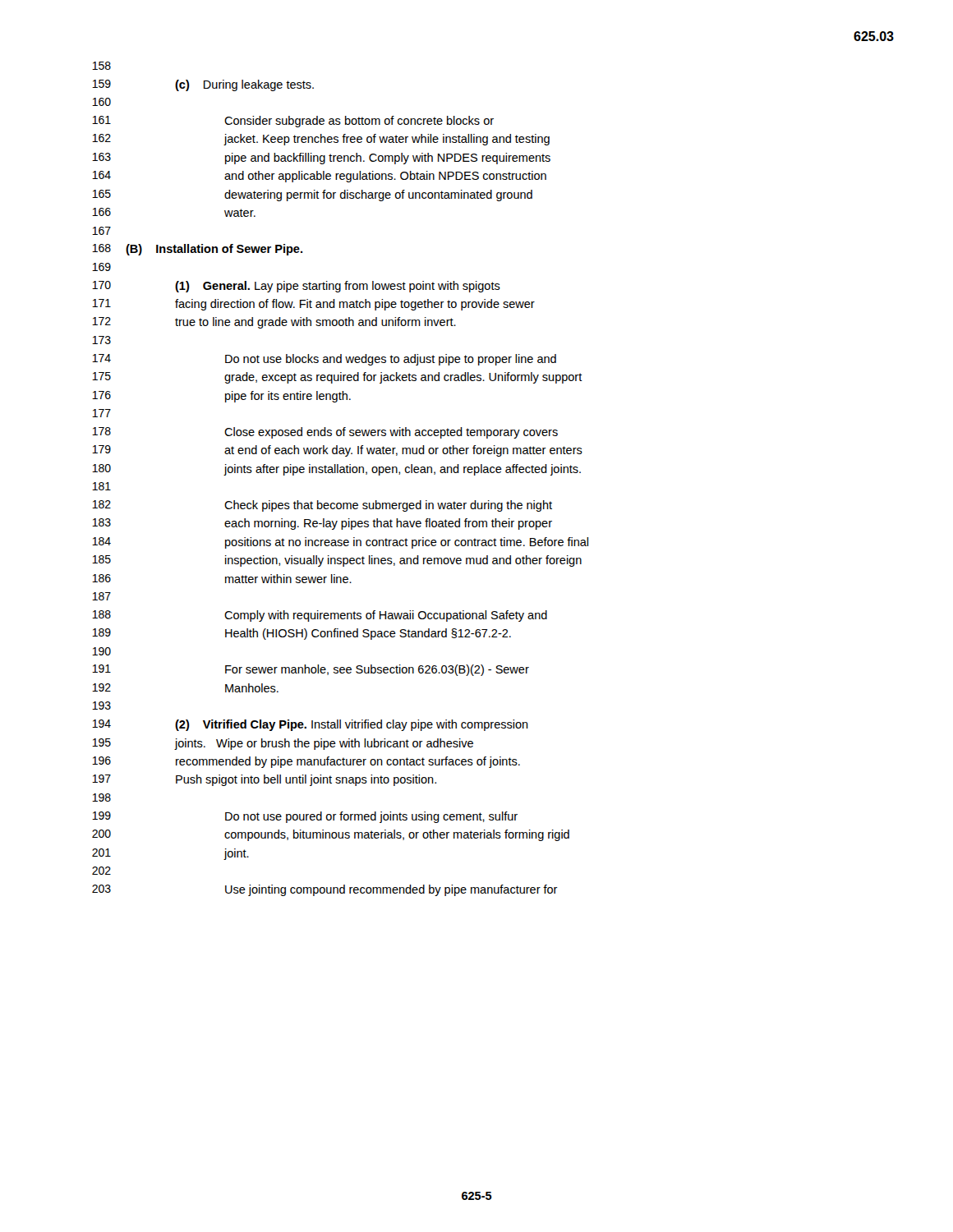Select the region starting "178 Close exposed ends of sewers with accepted"
Screen dimensions: 1232x953
tap(484, 450)
